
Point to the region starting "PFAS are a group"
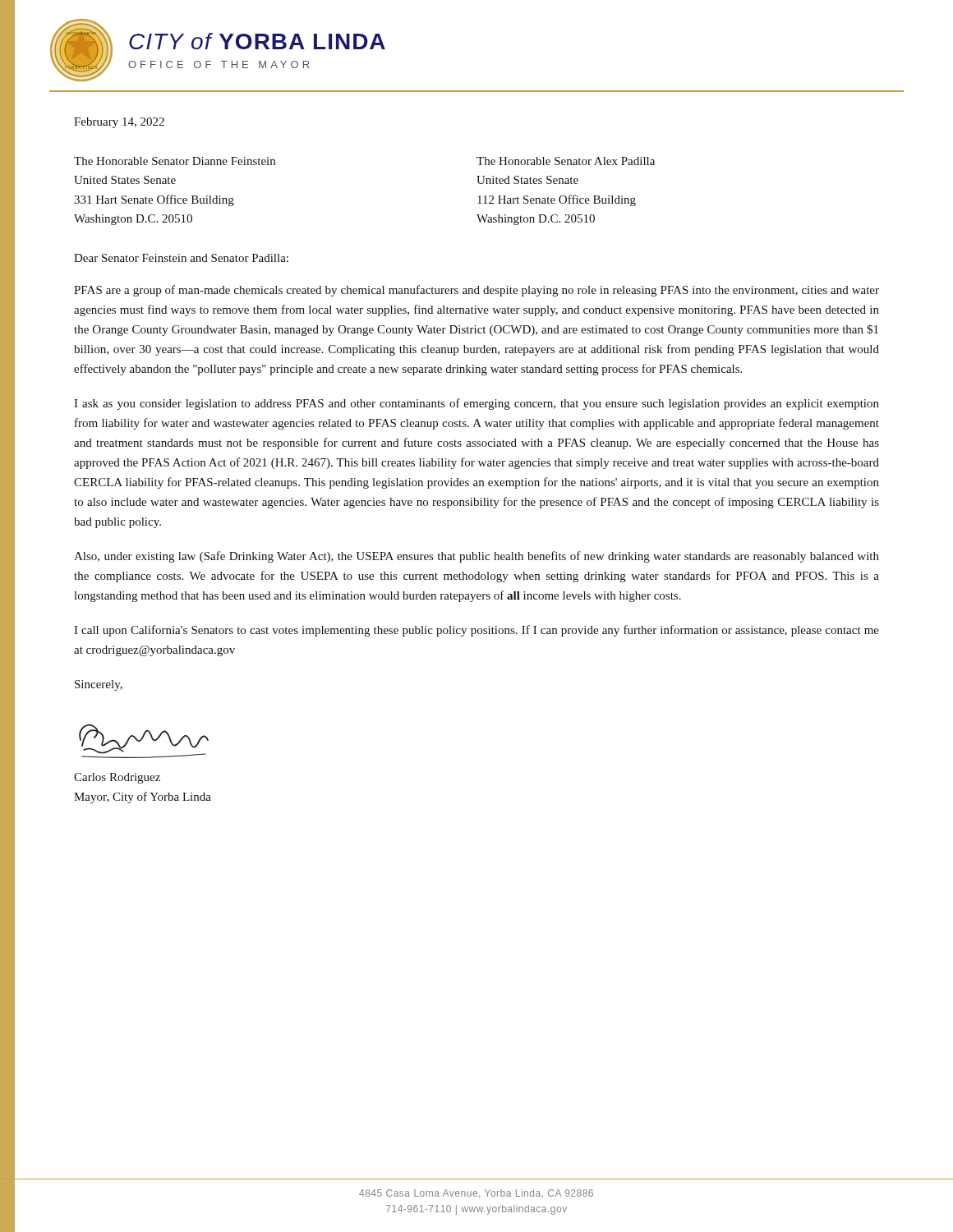(x=476, y=329)
